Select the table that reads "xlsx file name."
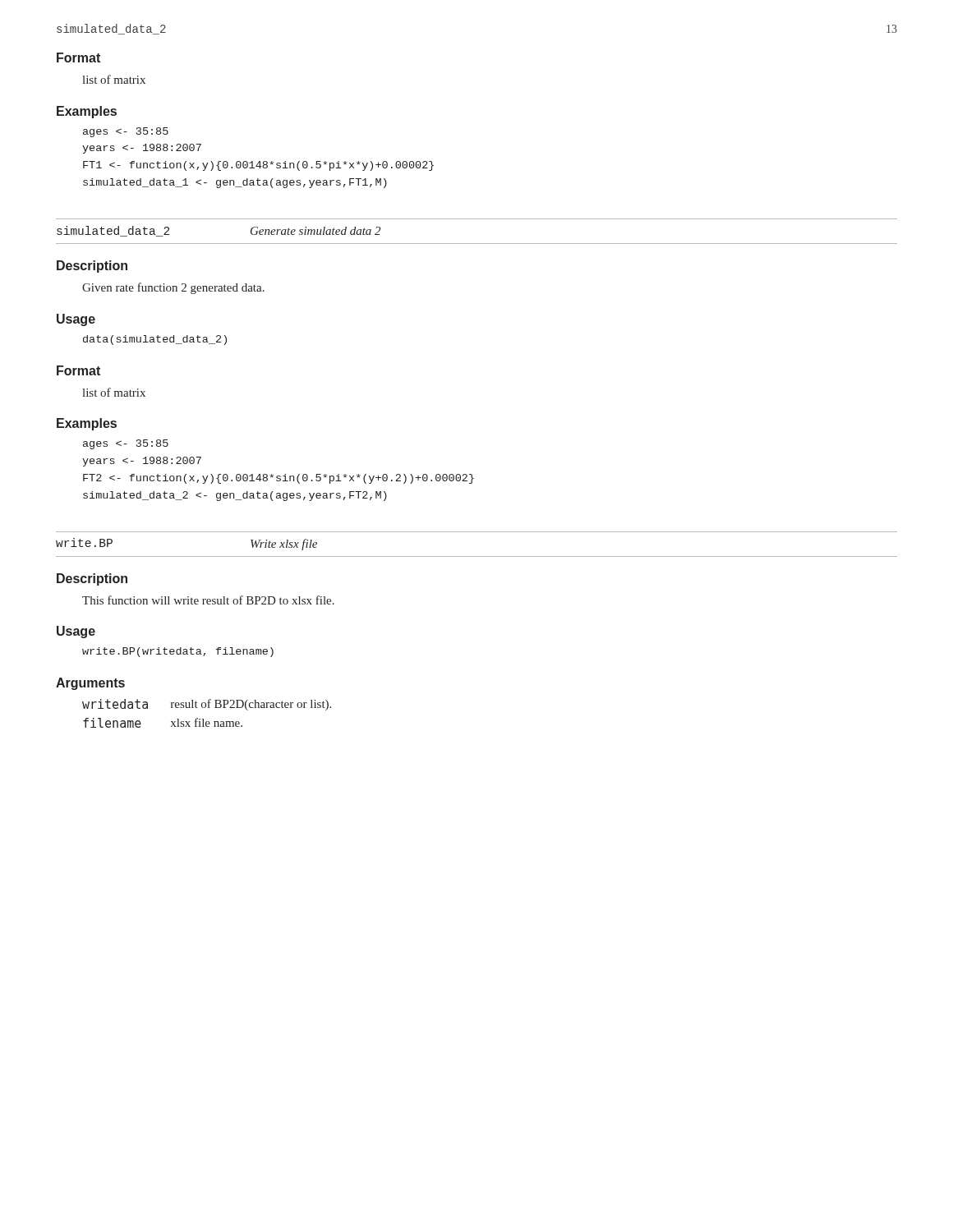This screenshot has width=953, height=1232. click(x=476, y=715)
